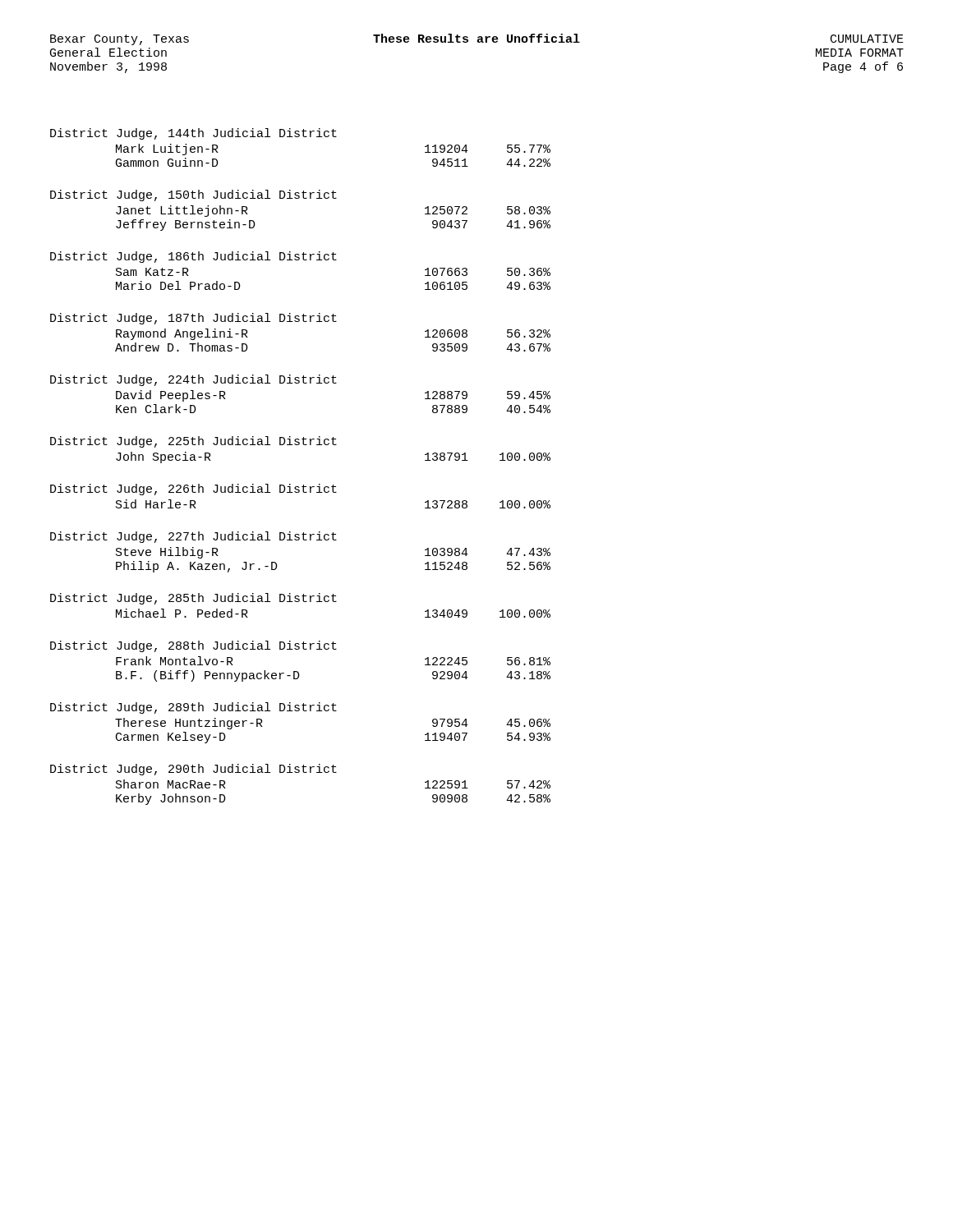The width and height of the screenshot is (953, 1232).
Task: Locate the block of text that opens with "District Judge, 290th Judicial"
Action: pos(476,785)
